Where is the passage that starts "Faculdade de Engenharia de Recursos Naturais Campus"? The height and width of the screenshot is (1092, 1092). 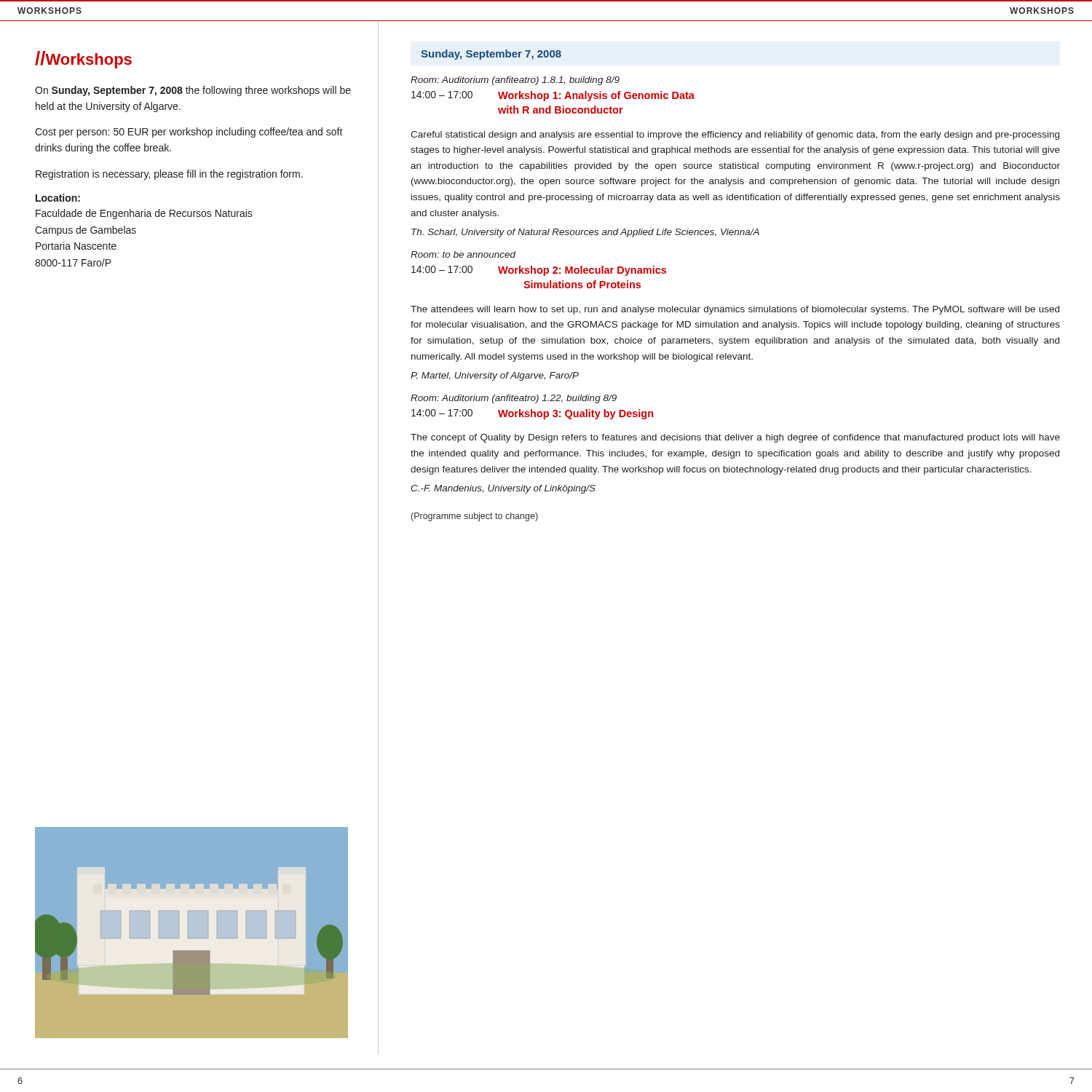(x=144, y=238)
